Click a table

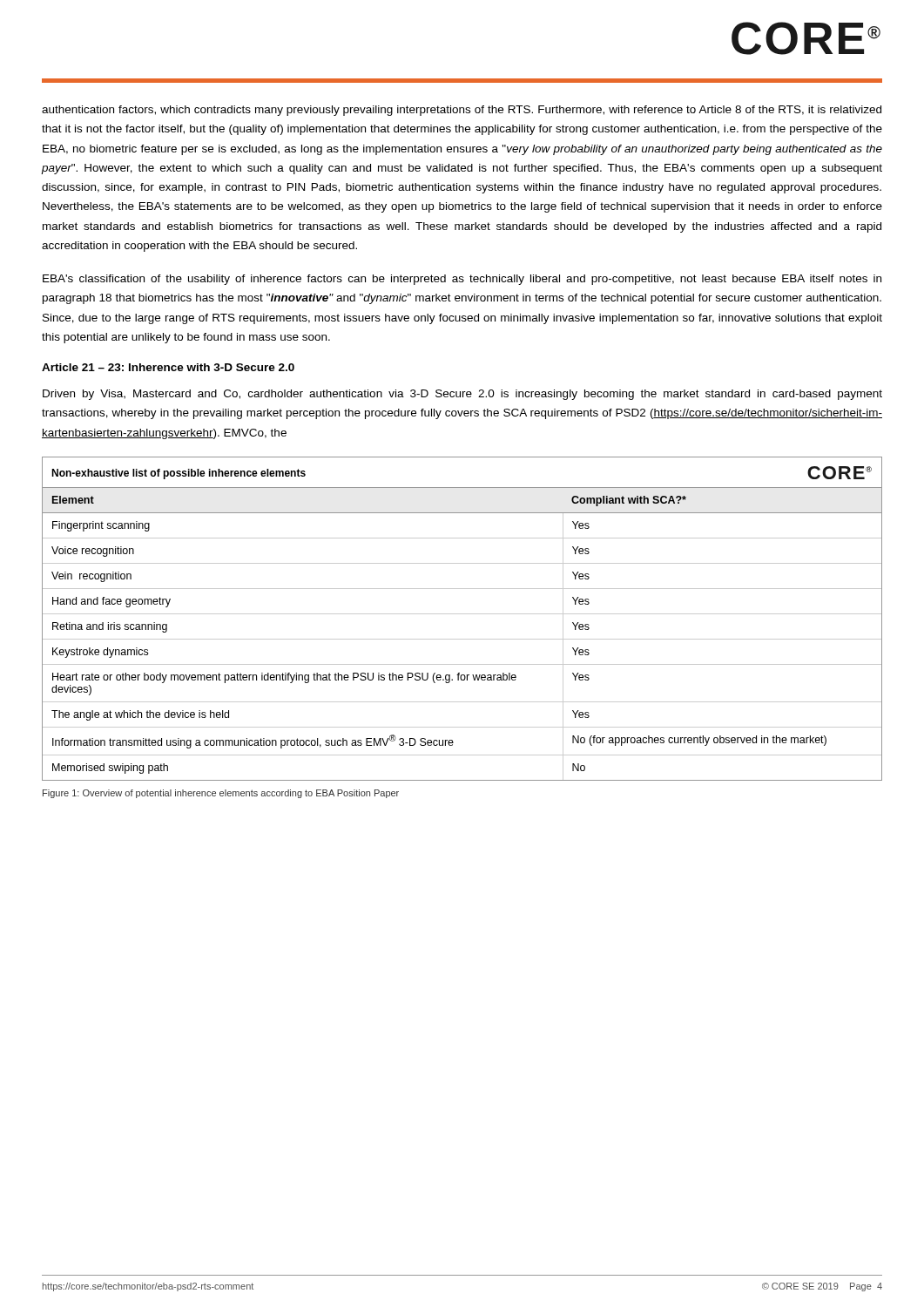coord(462,619)
